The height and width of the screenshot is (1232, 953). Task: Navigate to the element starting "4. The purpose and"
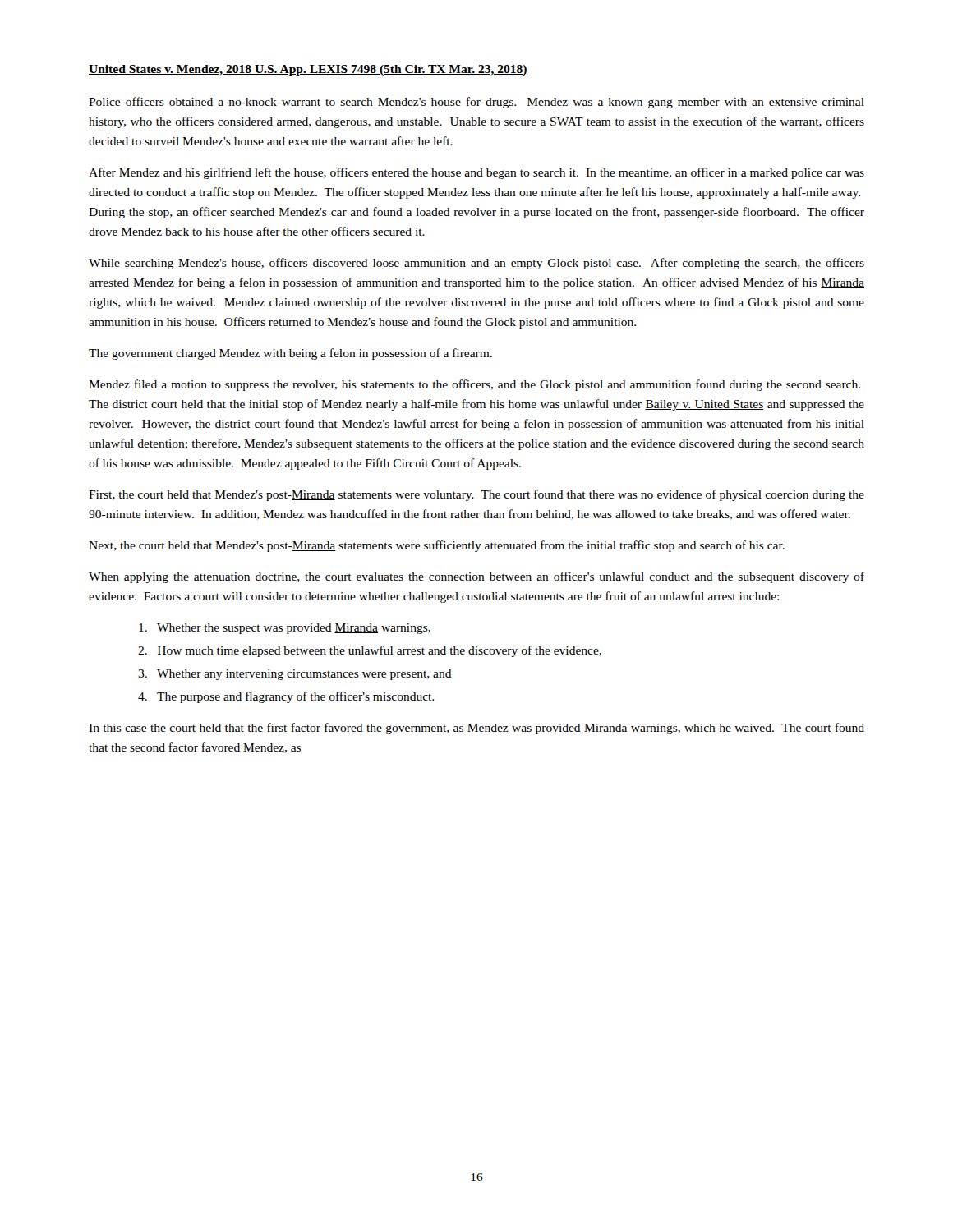click(286, 696)
